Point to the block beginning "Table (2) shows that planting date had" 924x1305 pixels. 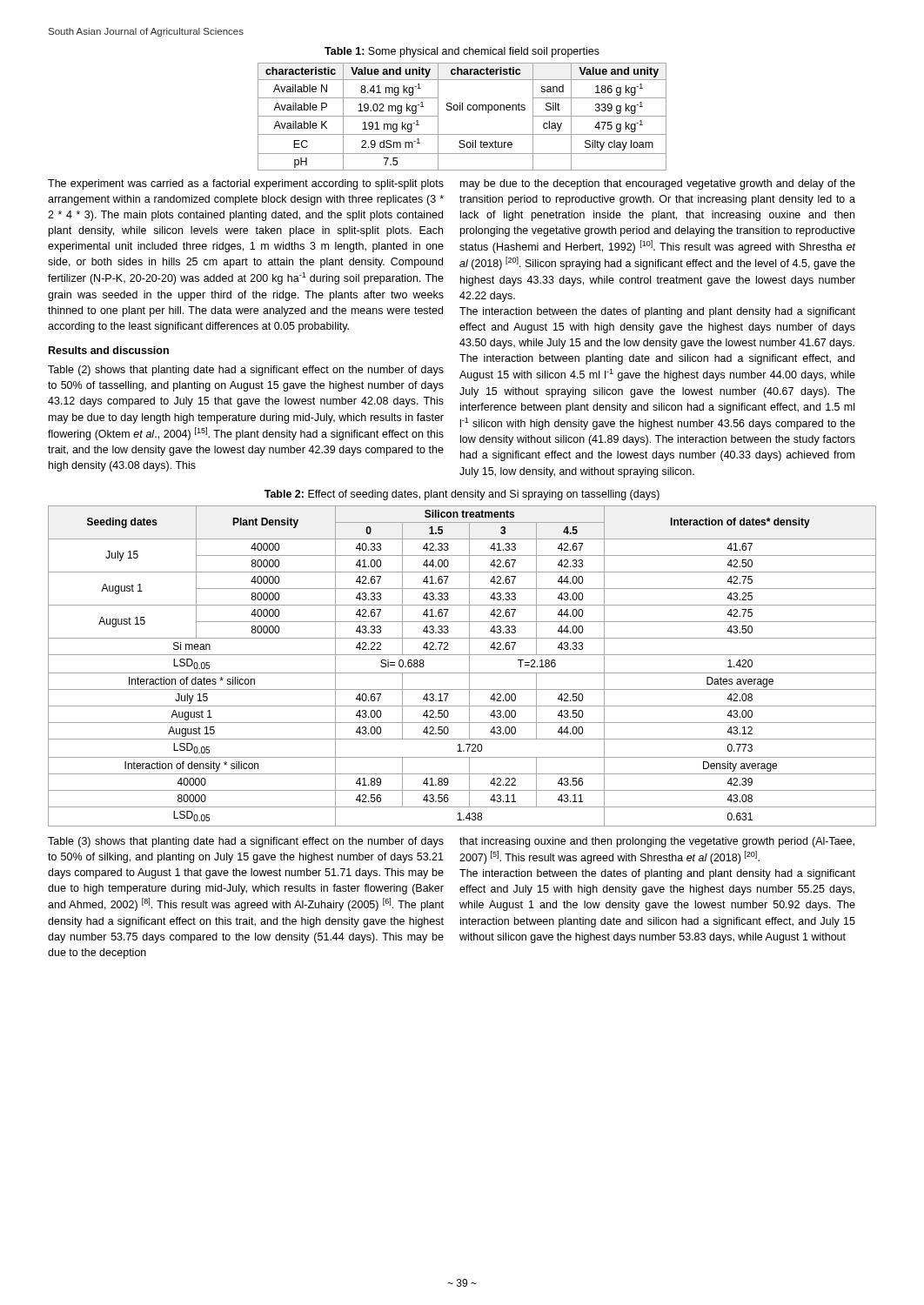246,418
